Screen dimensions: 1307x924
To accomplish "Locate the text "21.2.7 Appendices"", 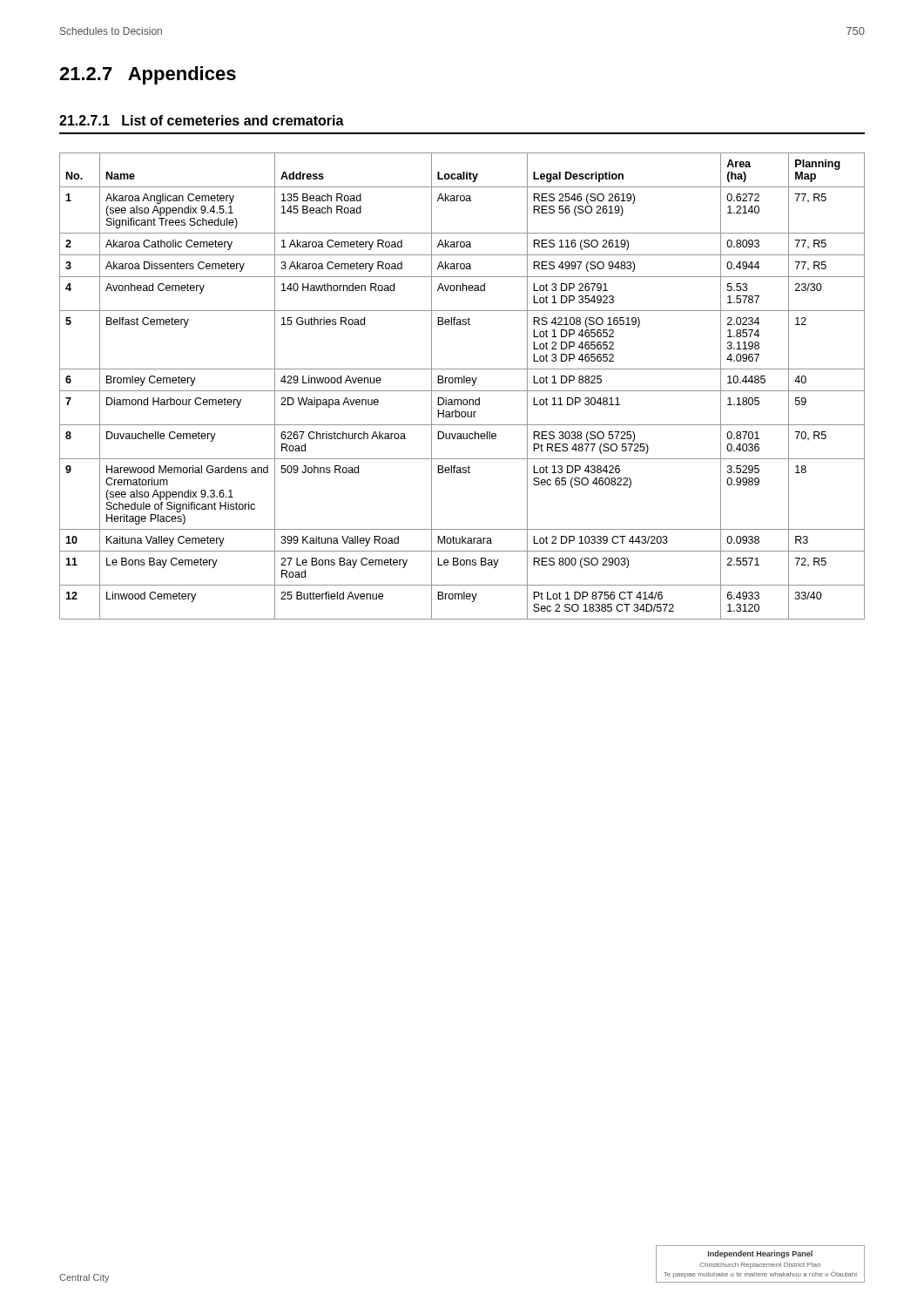I will [x=148, y=74].
